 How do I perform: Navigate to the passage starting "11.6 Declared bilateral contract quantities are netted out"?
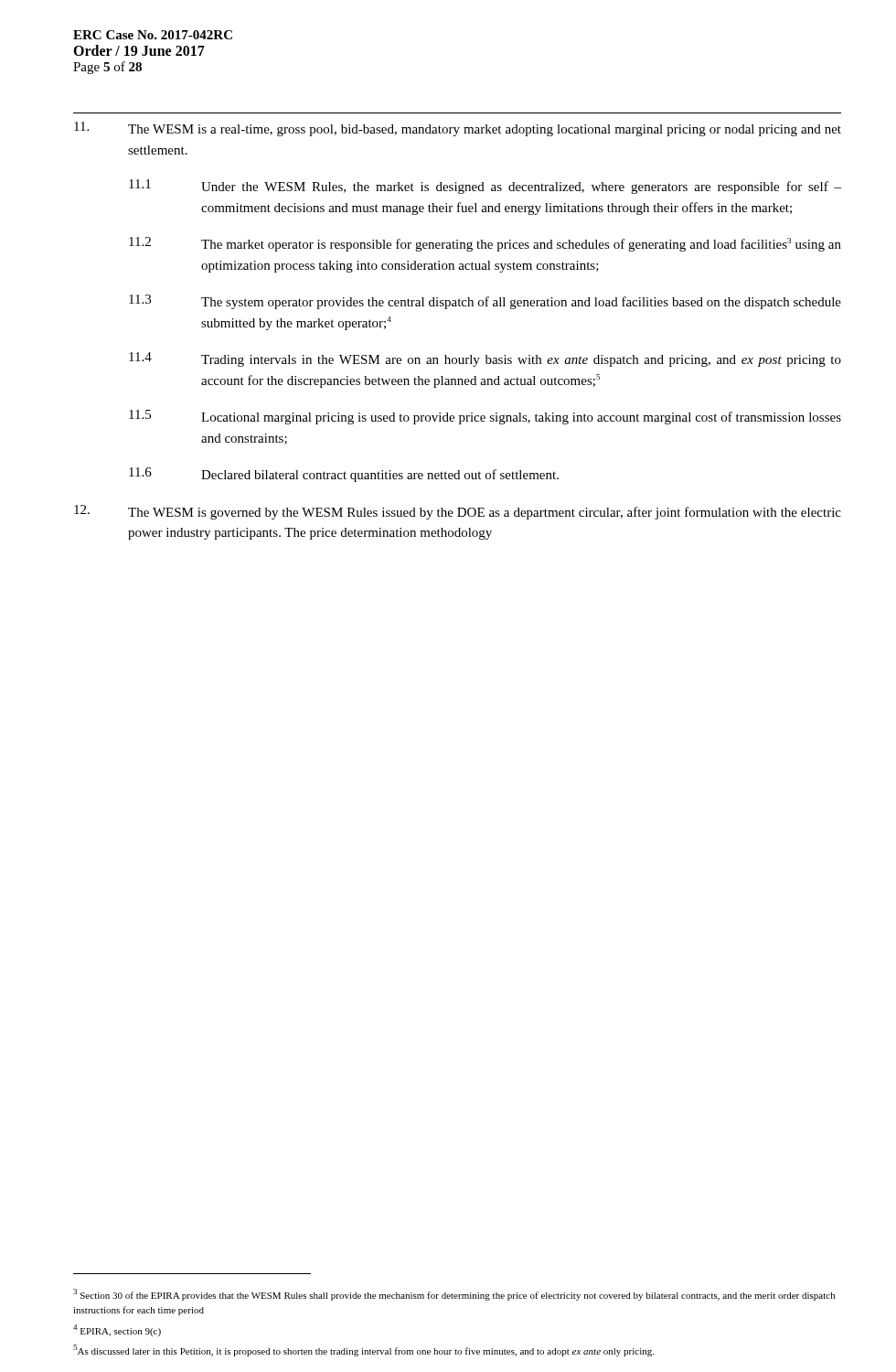tap(485, 475)
